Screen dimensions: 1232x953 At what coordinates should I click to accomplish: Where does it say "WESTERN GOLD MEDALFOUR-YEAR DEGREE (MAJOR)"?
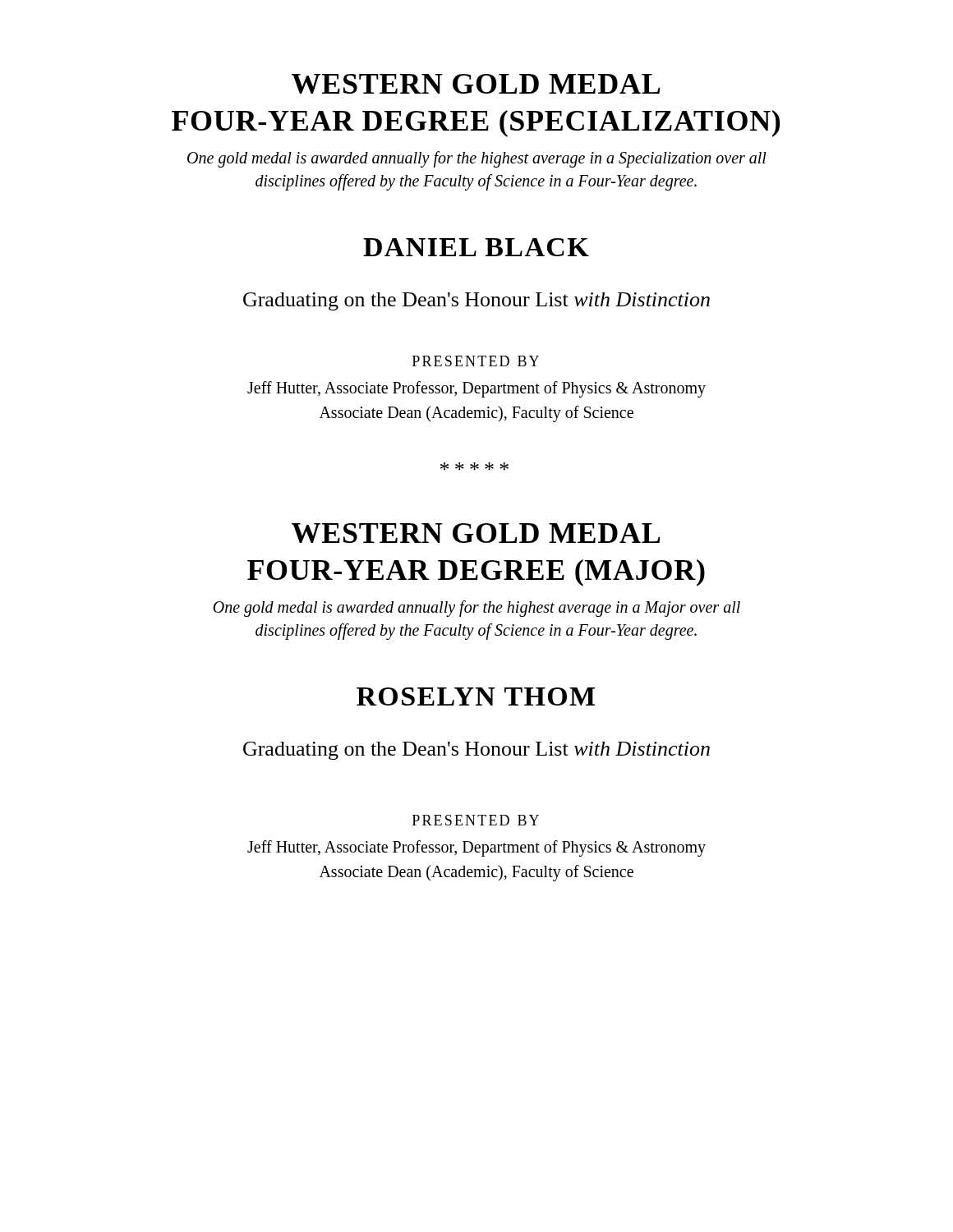[476, 552]
